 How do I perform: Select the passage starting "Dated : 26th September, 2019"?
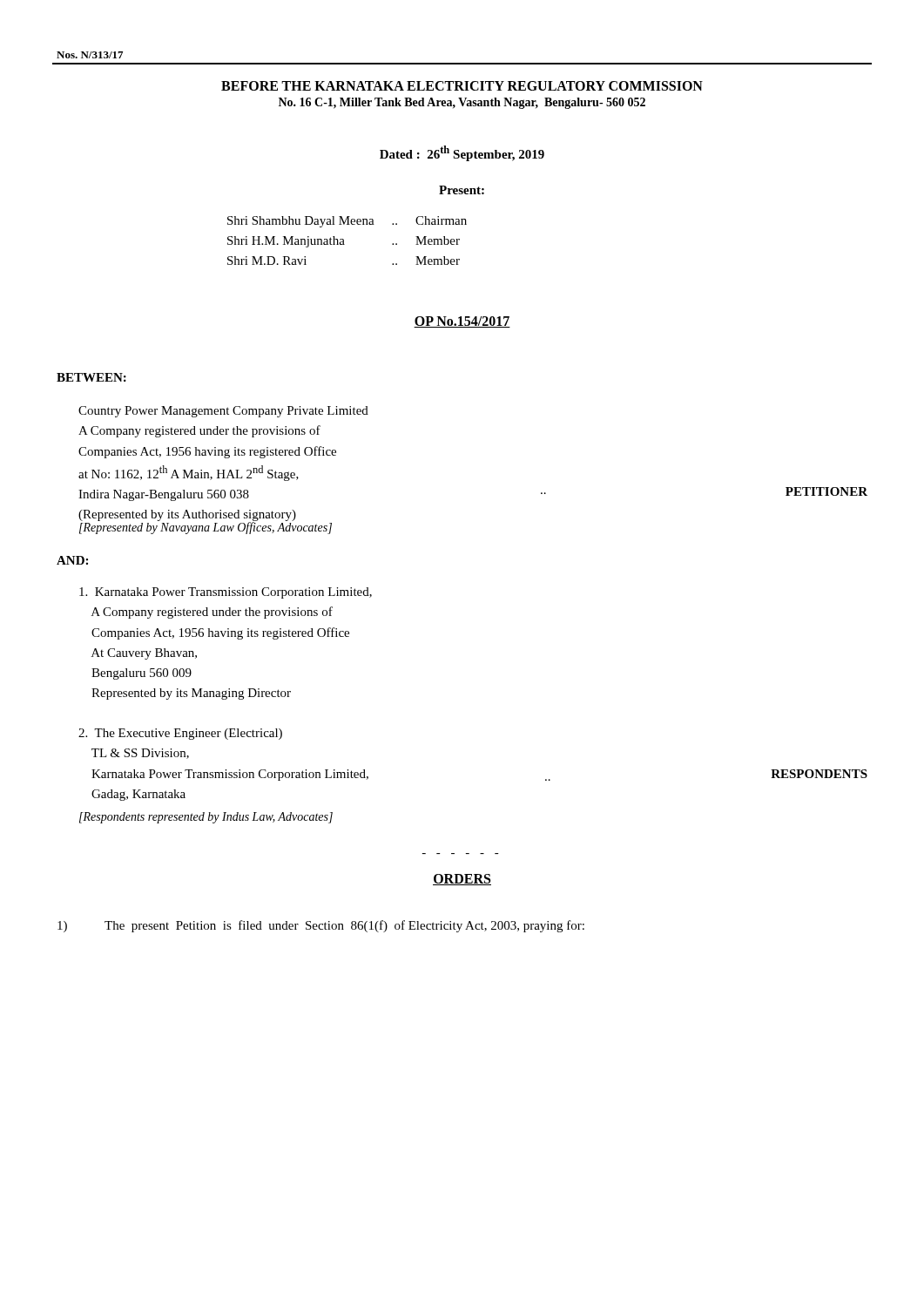(x=462, y=152)
